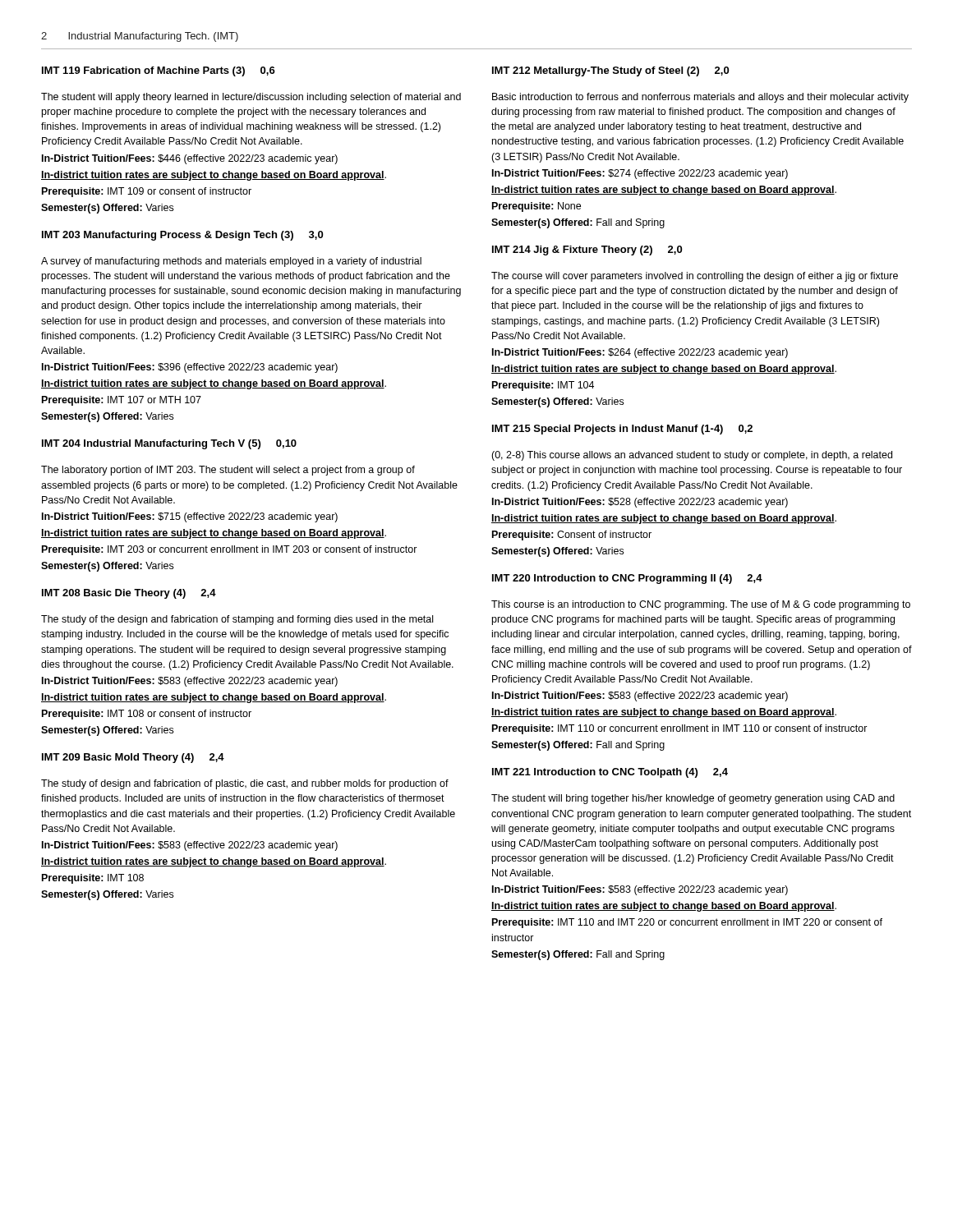
Task: Click on the text block that reads "The student will bring together"
Action: click(702, 876)
